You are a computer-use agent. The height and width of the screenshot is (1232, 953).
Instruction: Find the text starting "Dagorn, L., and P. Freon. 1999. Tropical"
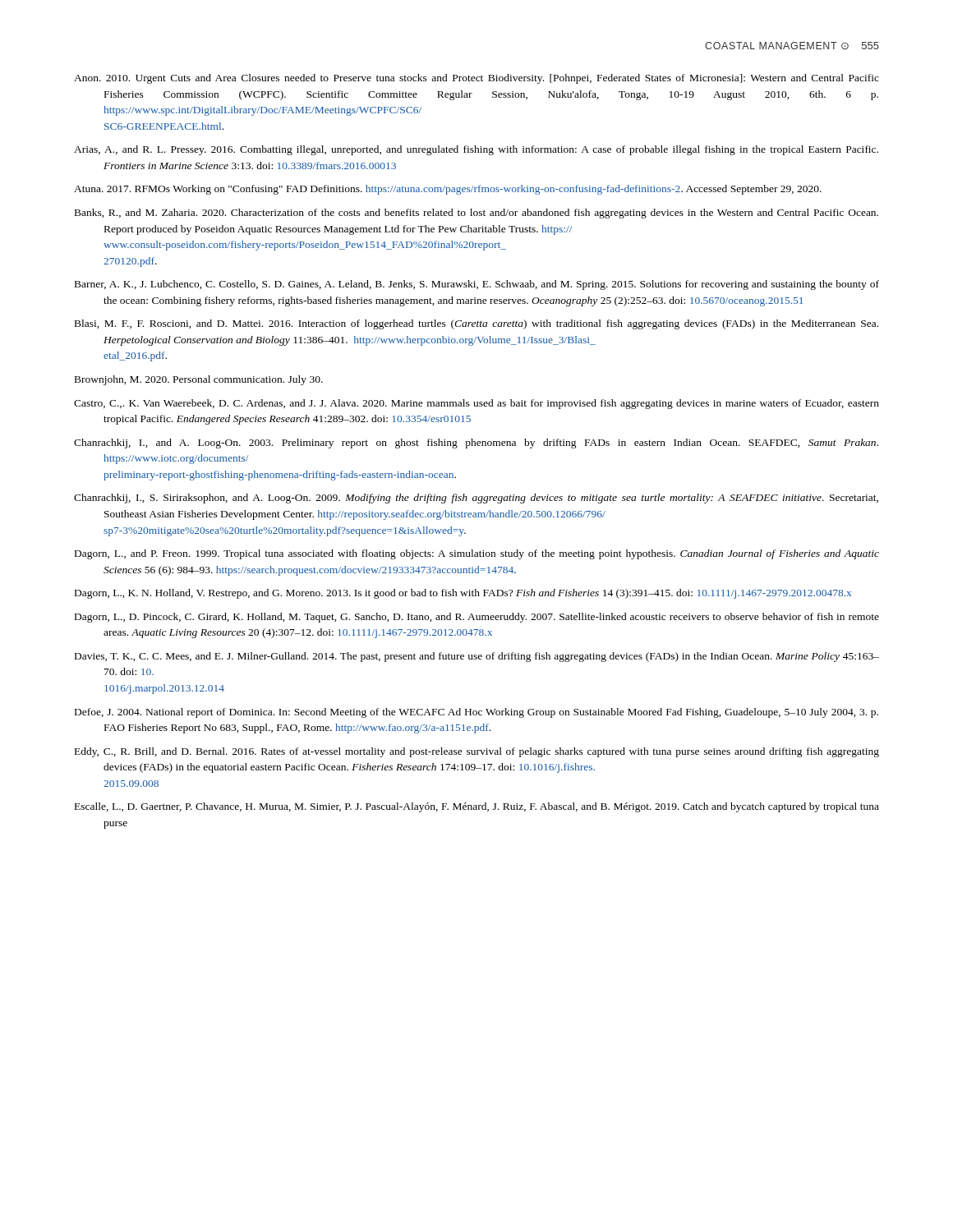click(476, 561)
